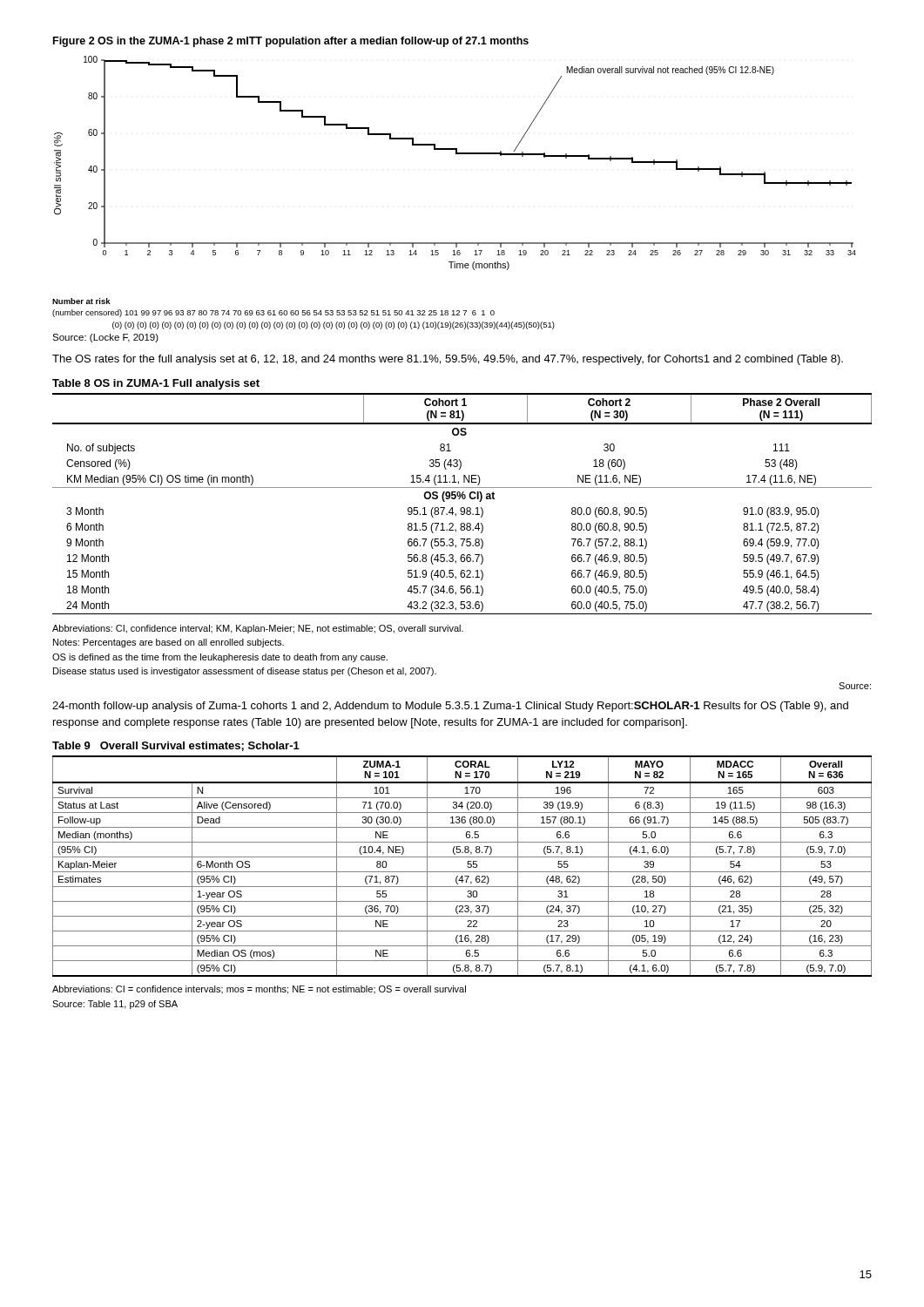Click on the caption with the text "Figure 2 OS in the ZUMA-1 phase 2"
The width and height of the screenshot is (924, 1307).
pos(291,41)
